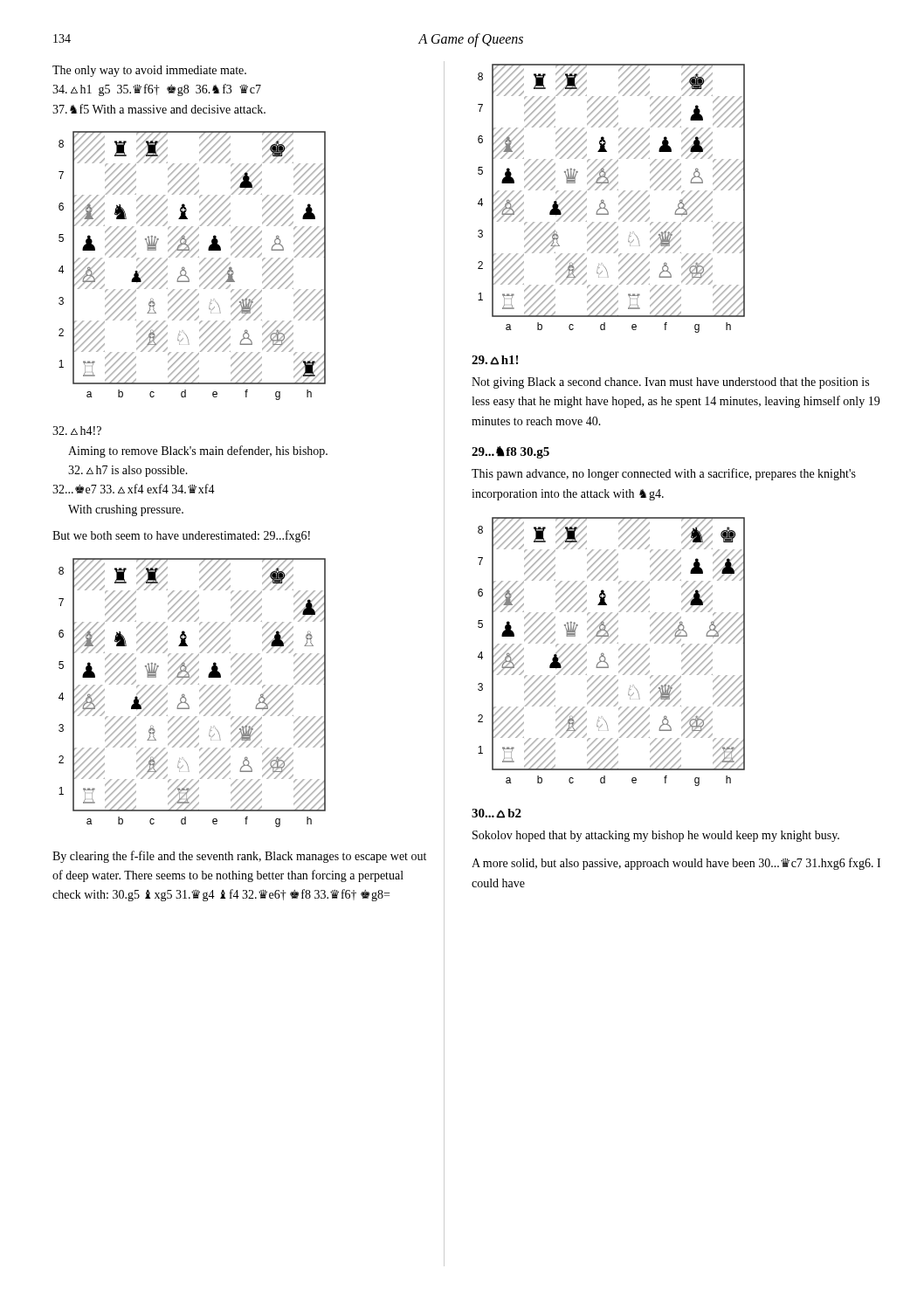Point to the block beginning "This pawn advance, no longer connected"

pos(664,484)
